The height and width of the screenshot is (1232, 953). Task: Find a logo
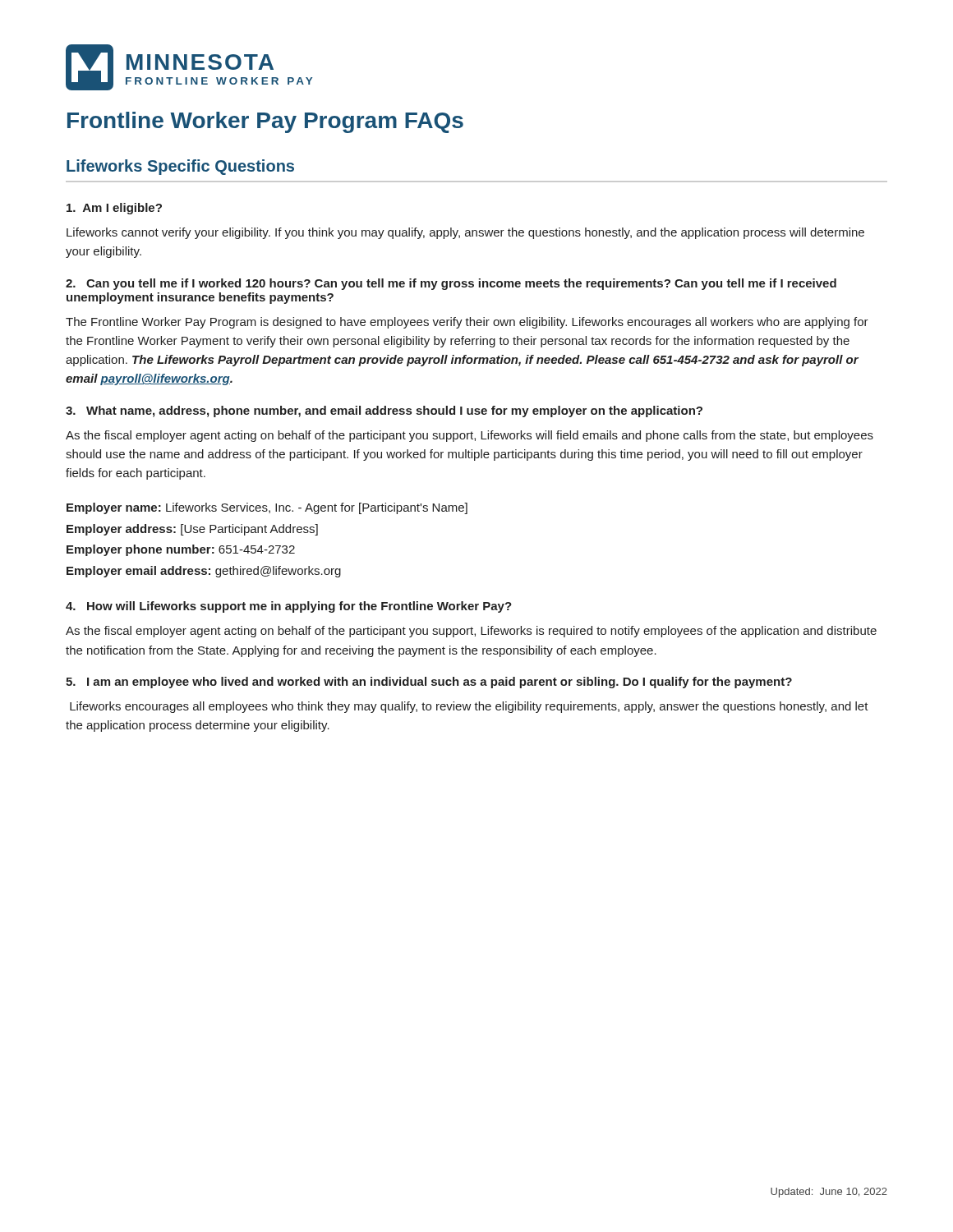pos(476,69)
